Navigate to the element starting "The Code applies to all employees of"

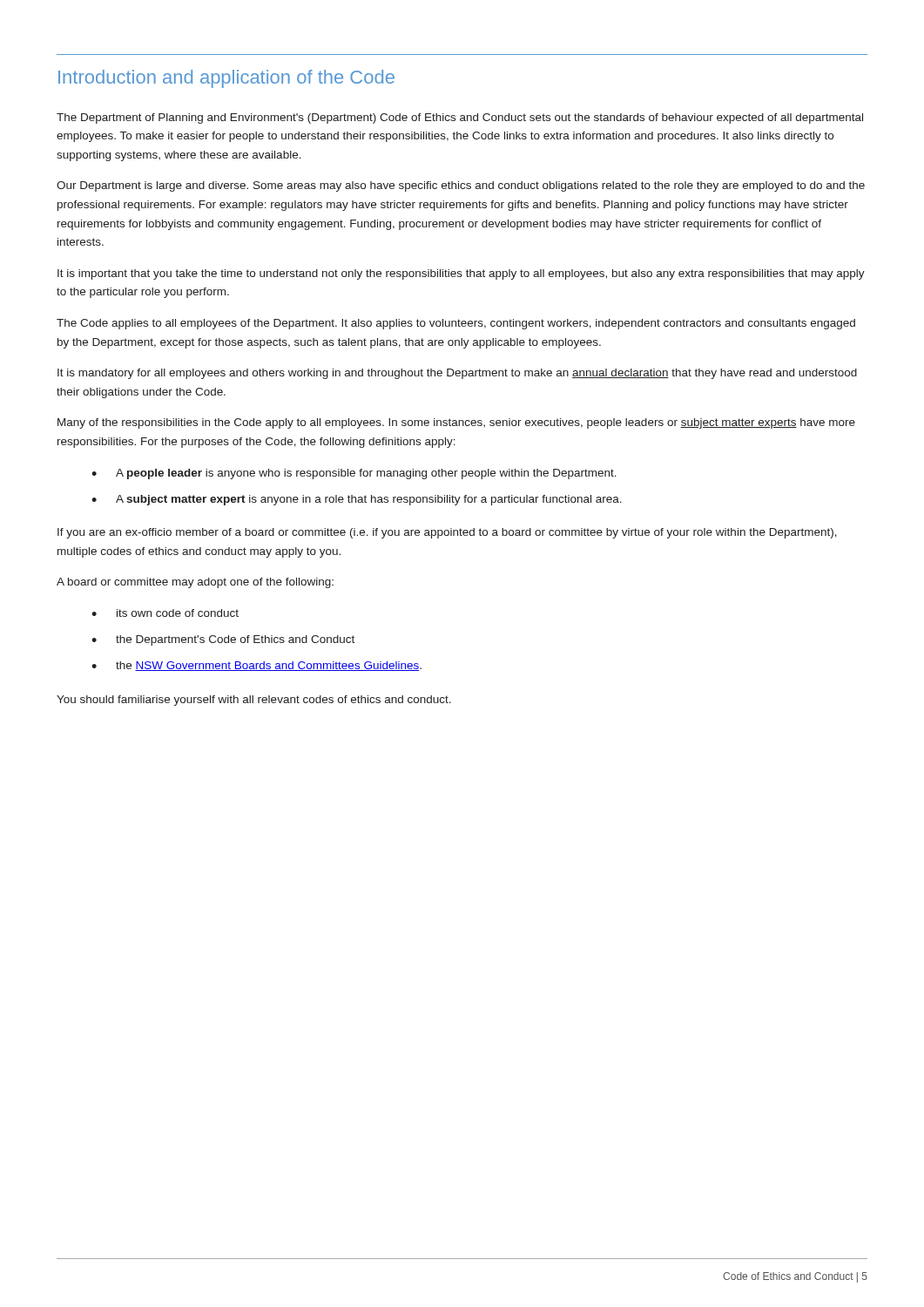point(462,333)
